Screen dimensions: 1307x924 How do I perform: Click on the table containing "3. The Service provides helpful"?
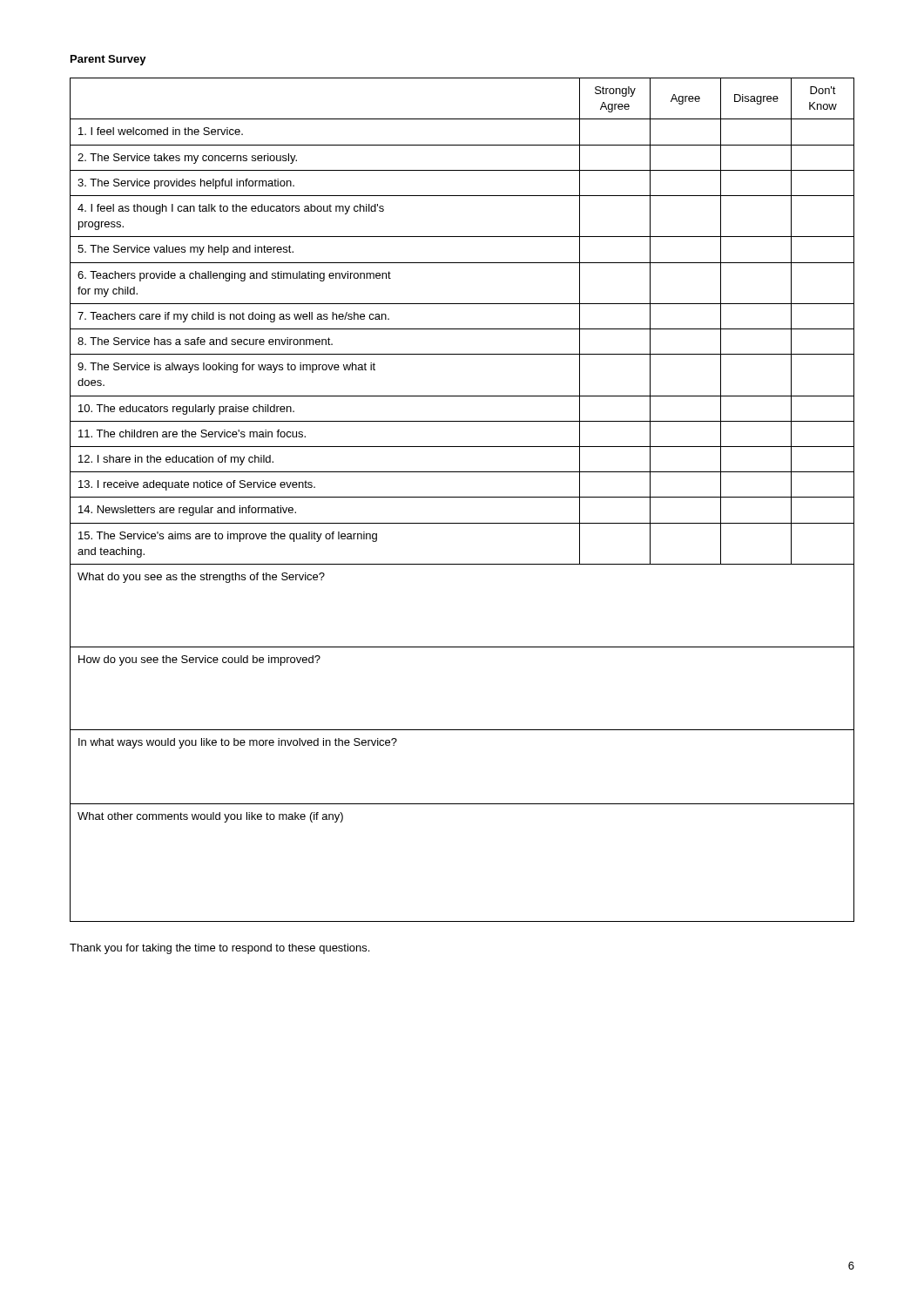pos(462,500)
